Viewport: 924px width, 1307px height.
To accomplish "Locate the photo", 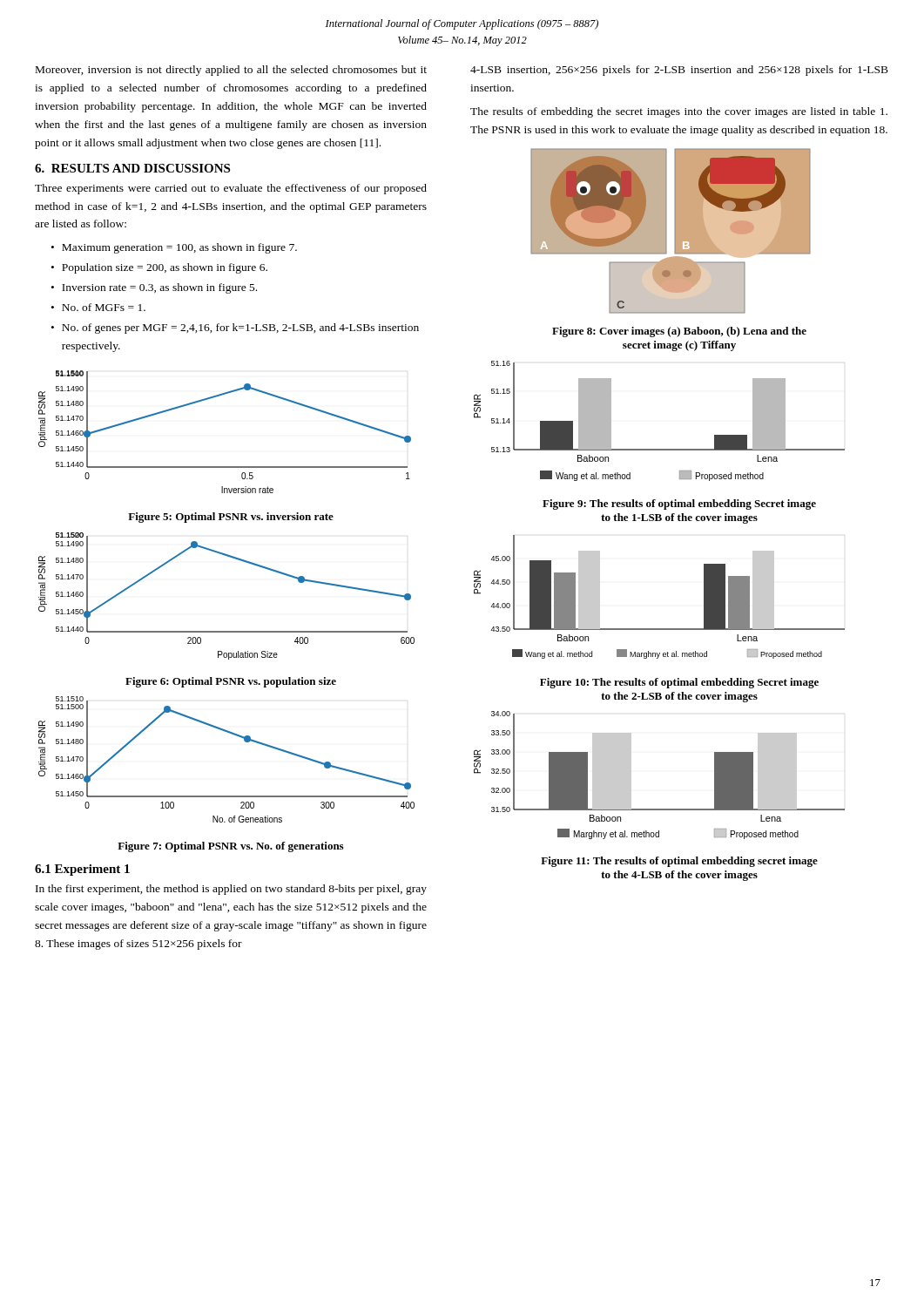I will pyautogui.click(x=679, y=232).
